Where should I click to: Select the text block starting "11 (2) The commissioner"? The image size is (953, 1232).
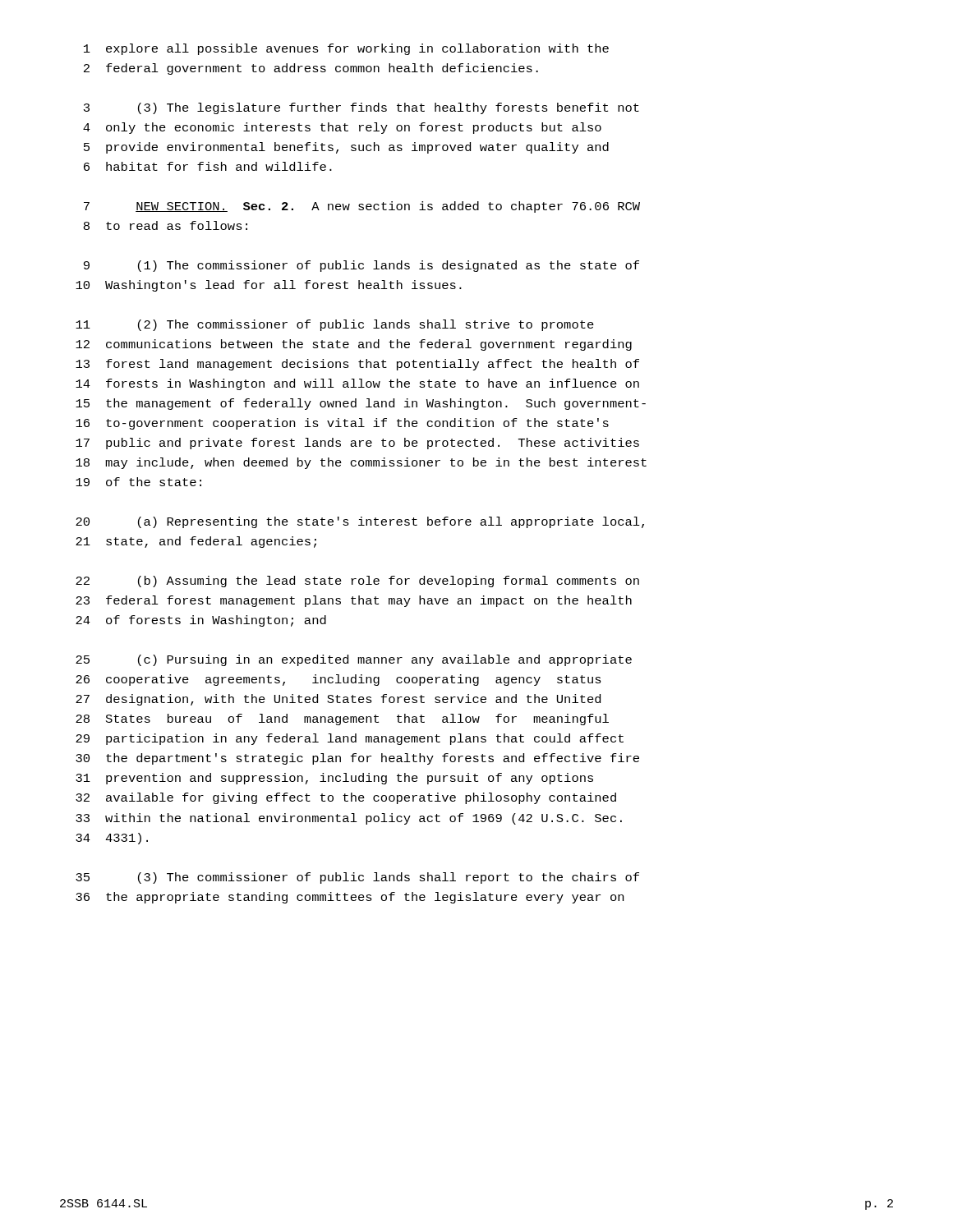[476, 325]
